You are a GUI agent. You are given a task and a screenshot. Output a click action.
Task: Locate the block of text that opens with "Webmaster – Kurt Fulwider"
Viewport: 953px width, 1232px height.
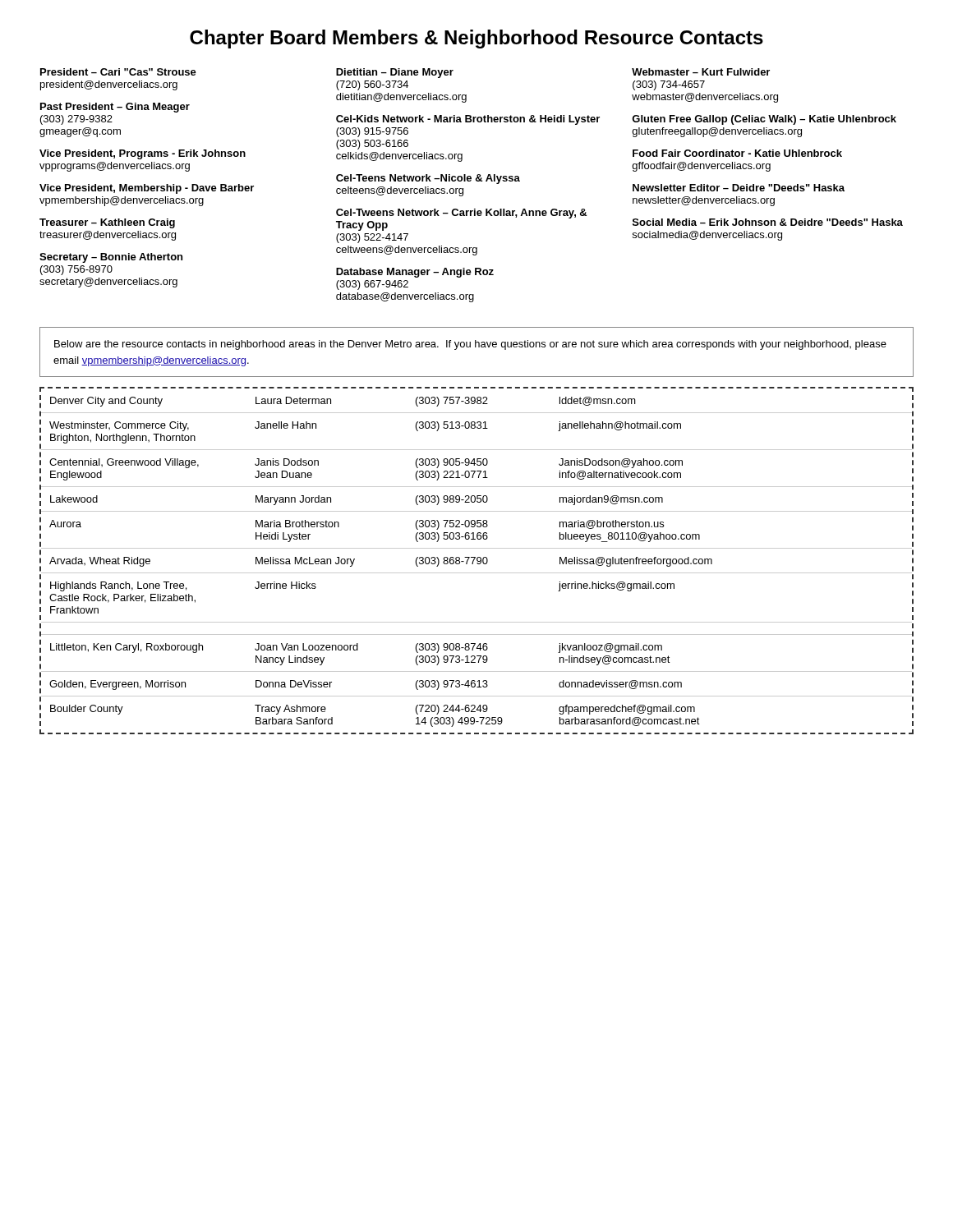click(x=773, y=84)
